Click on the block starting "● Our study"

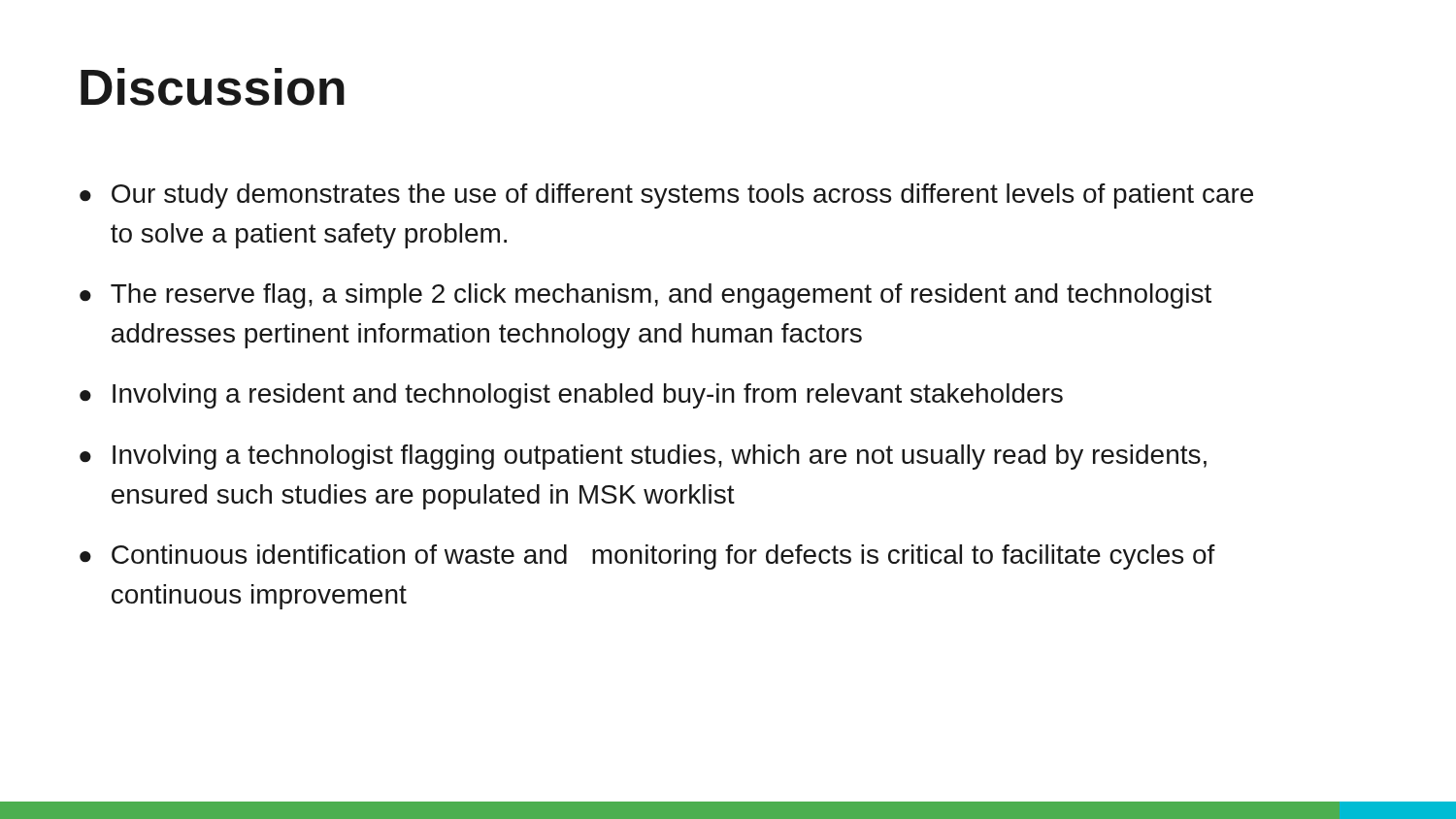click(x=666, y=214)
